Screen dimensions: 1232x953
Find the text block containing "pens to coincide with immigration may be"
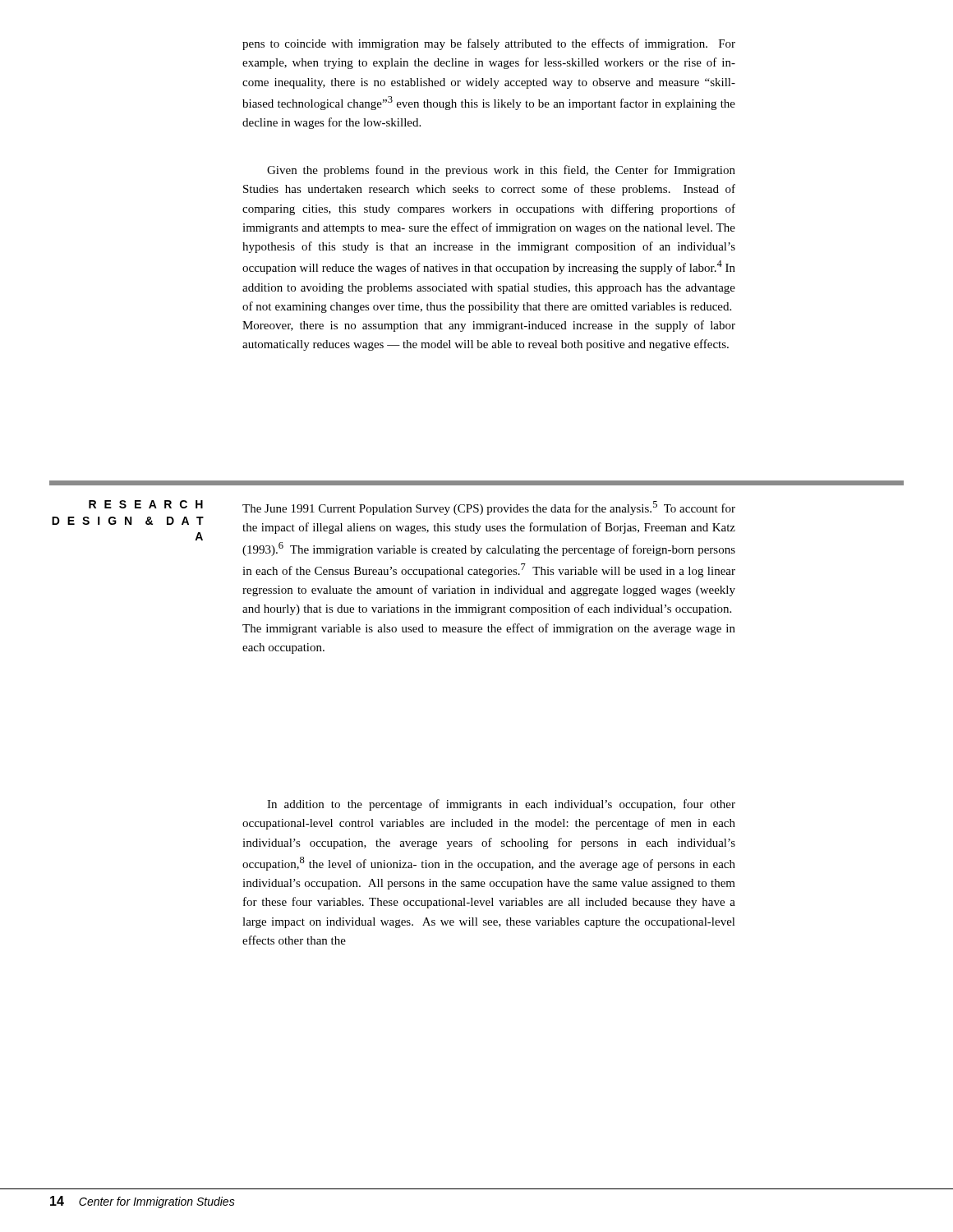(x=489, y=83)
